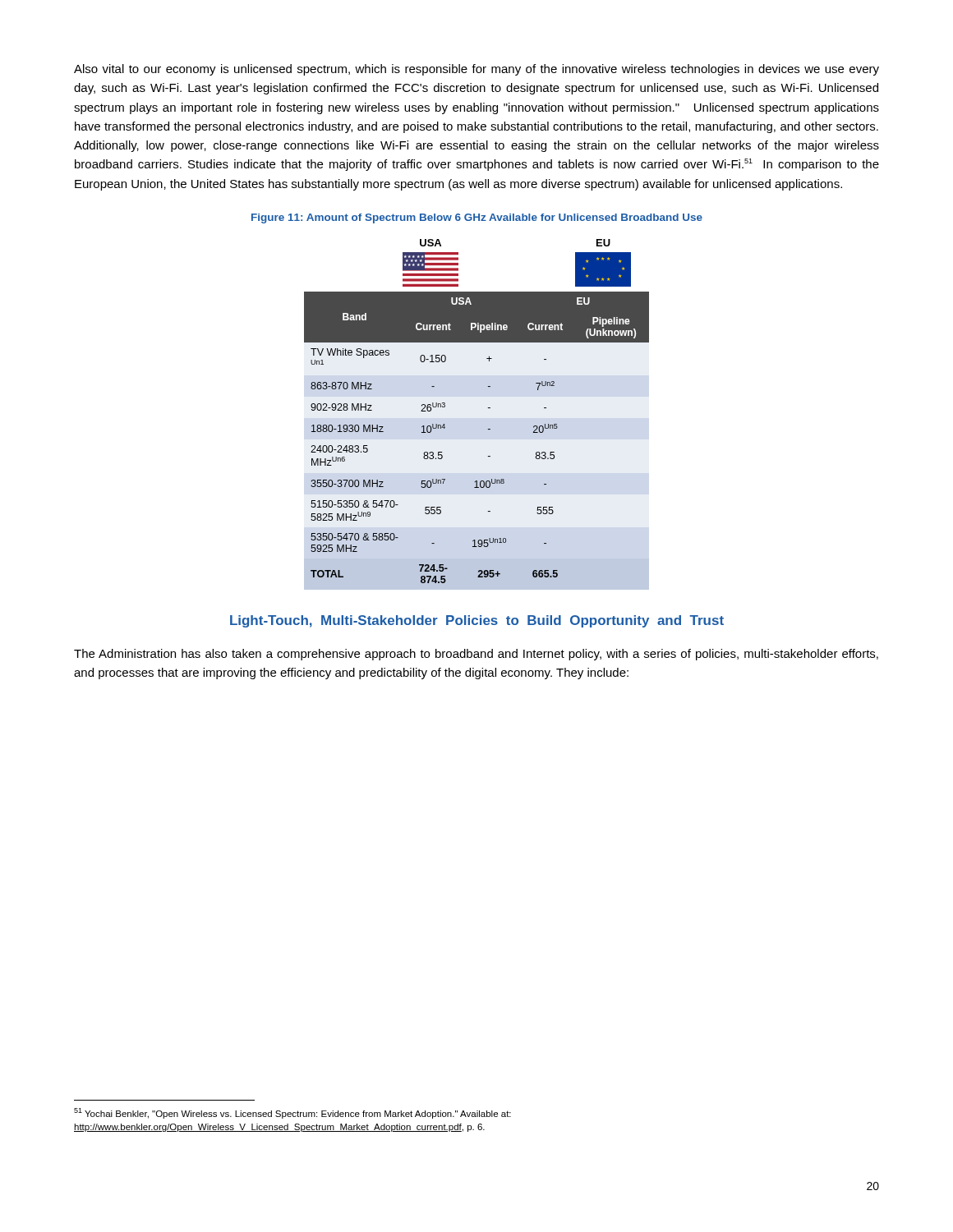This screenshot has width=953, height=1232.
Task: Find the section header
Action: click(x=476, y=620)
